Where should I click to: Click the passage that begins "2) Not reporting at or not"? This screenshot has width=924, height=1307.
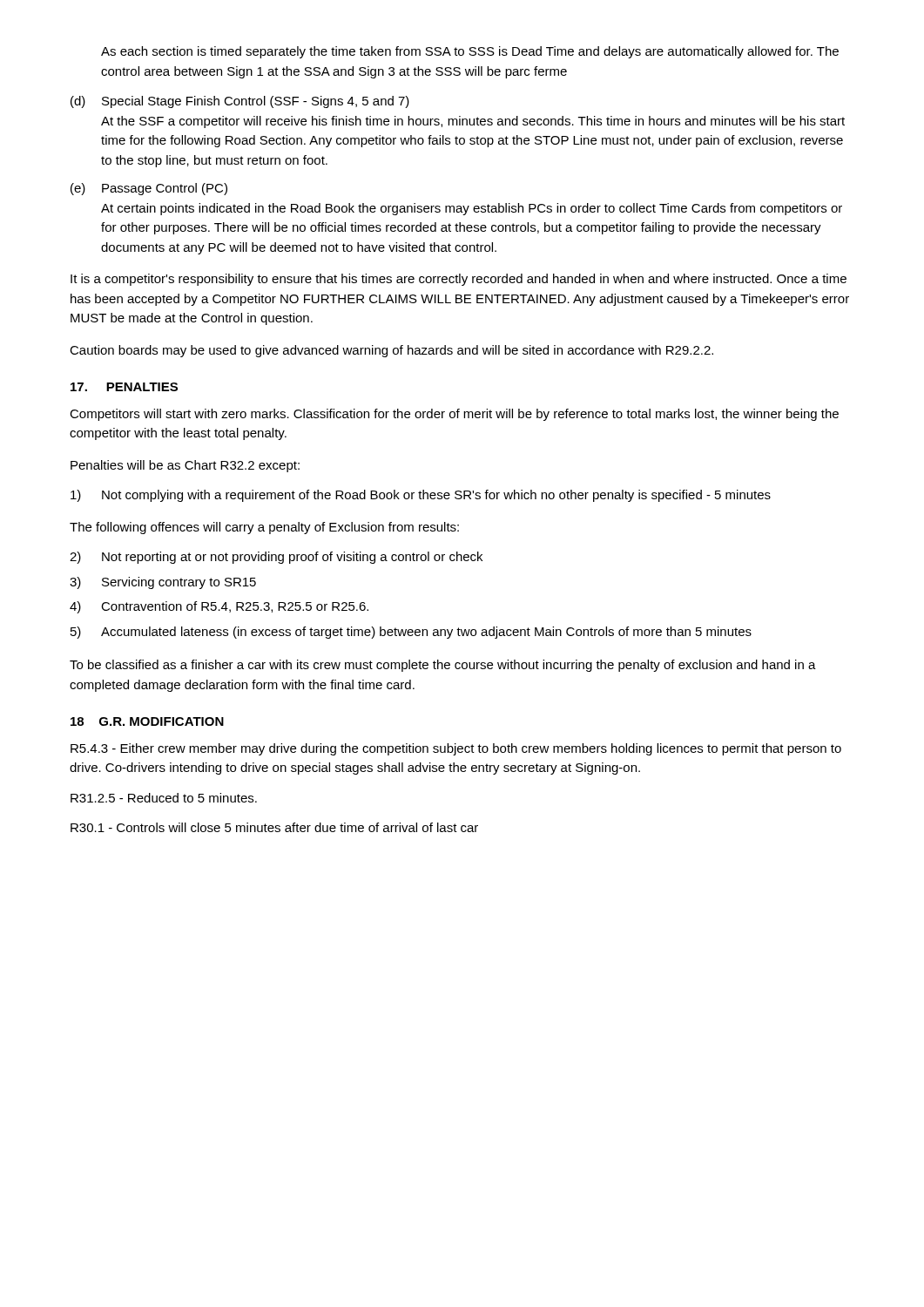(462, 557)
